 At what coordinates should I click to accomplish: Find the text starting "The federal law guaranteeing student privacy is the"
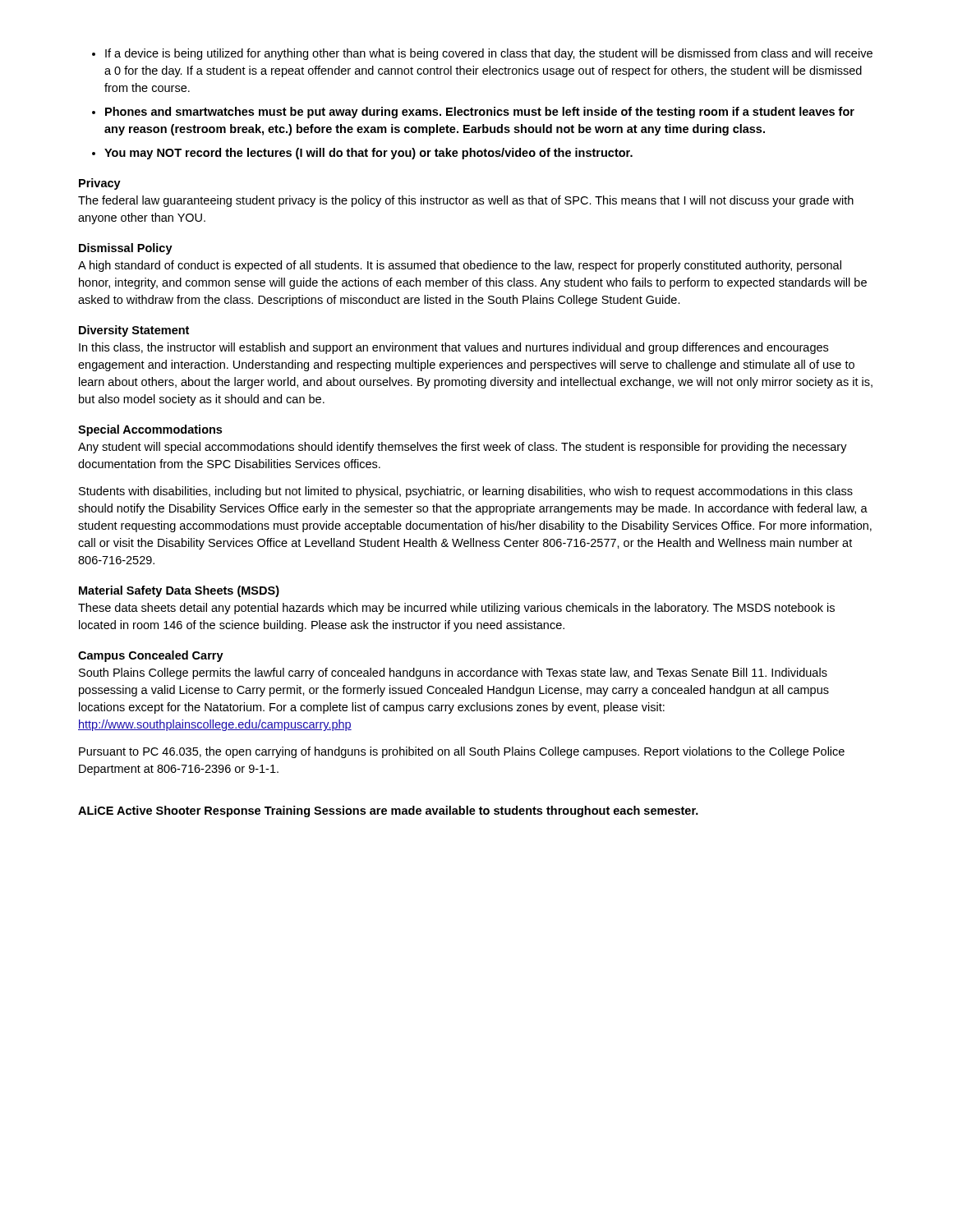coord(466,209)
